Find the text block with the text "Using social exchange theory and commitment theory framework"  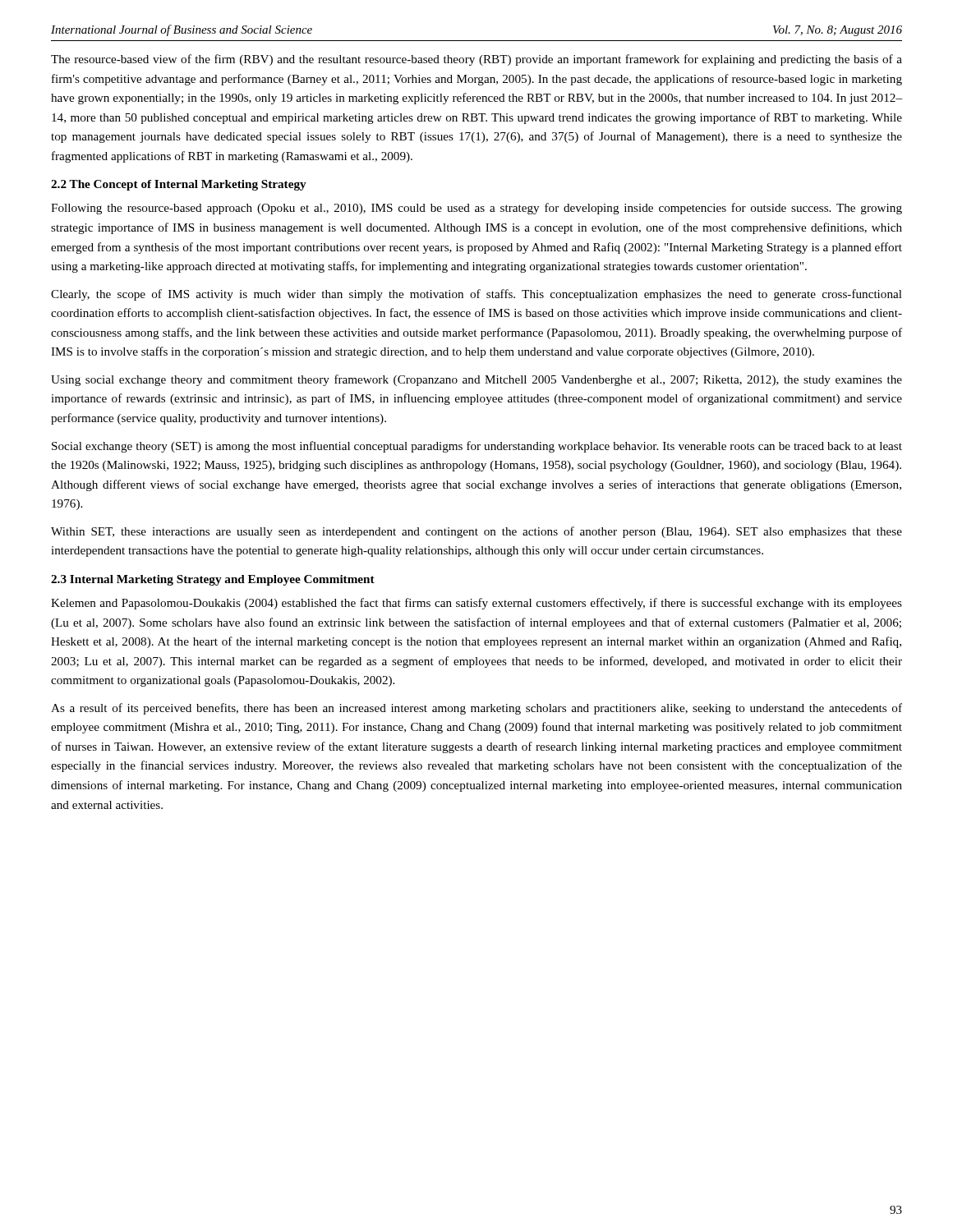(x=476, y=398)
